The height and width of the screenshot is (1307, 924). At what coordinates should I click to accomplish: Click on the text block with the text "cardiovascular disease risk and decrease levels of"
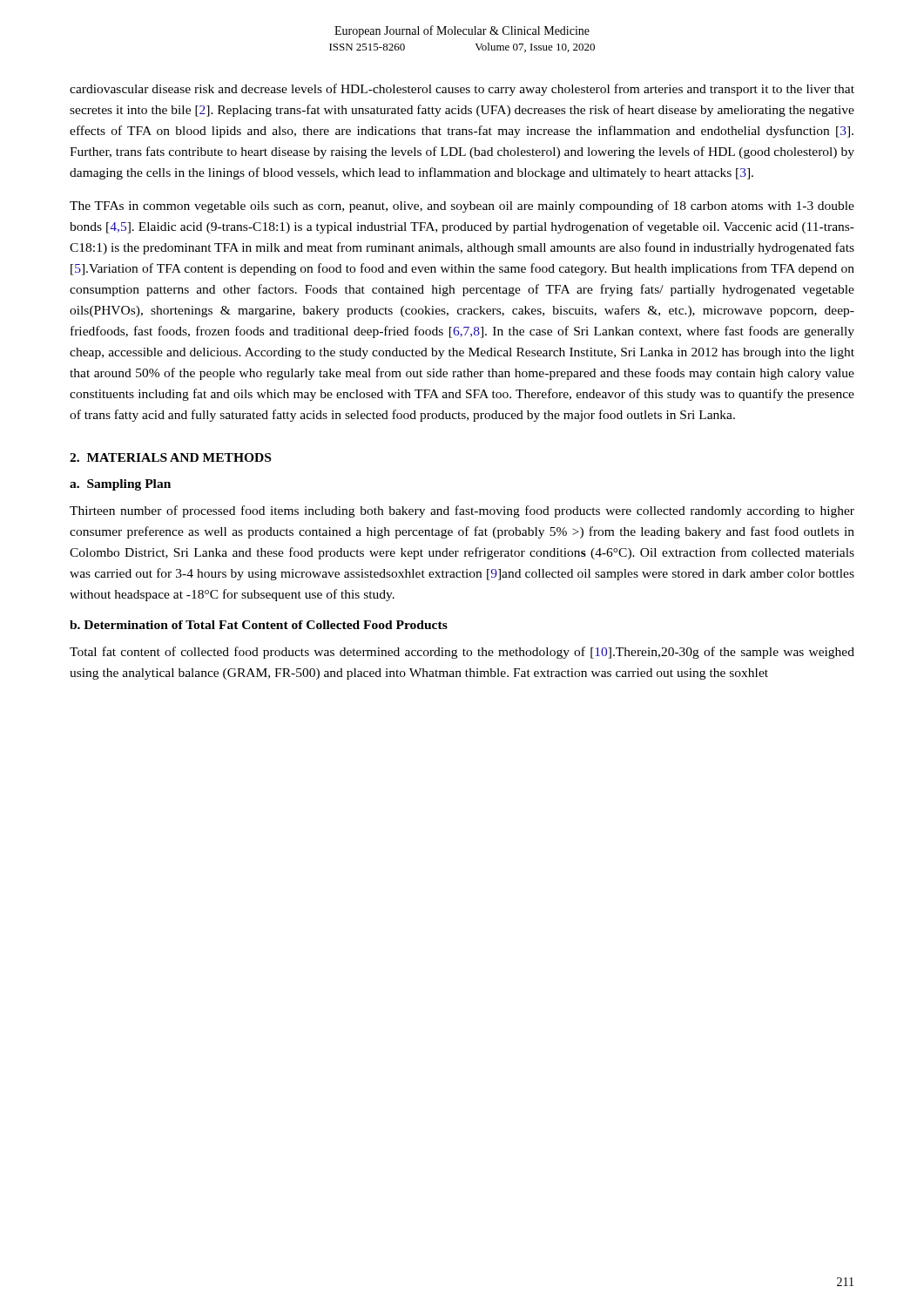click(462, 130)
